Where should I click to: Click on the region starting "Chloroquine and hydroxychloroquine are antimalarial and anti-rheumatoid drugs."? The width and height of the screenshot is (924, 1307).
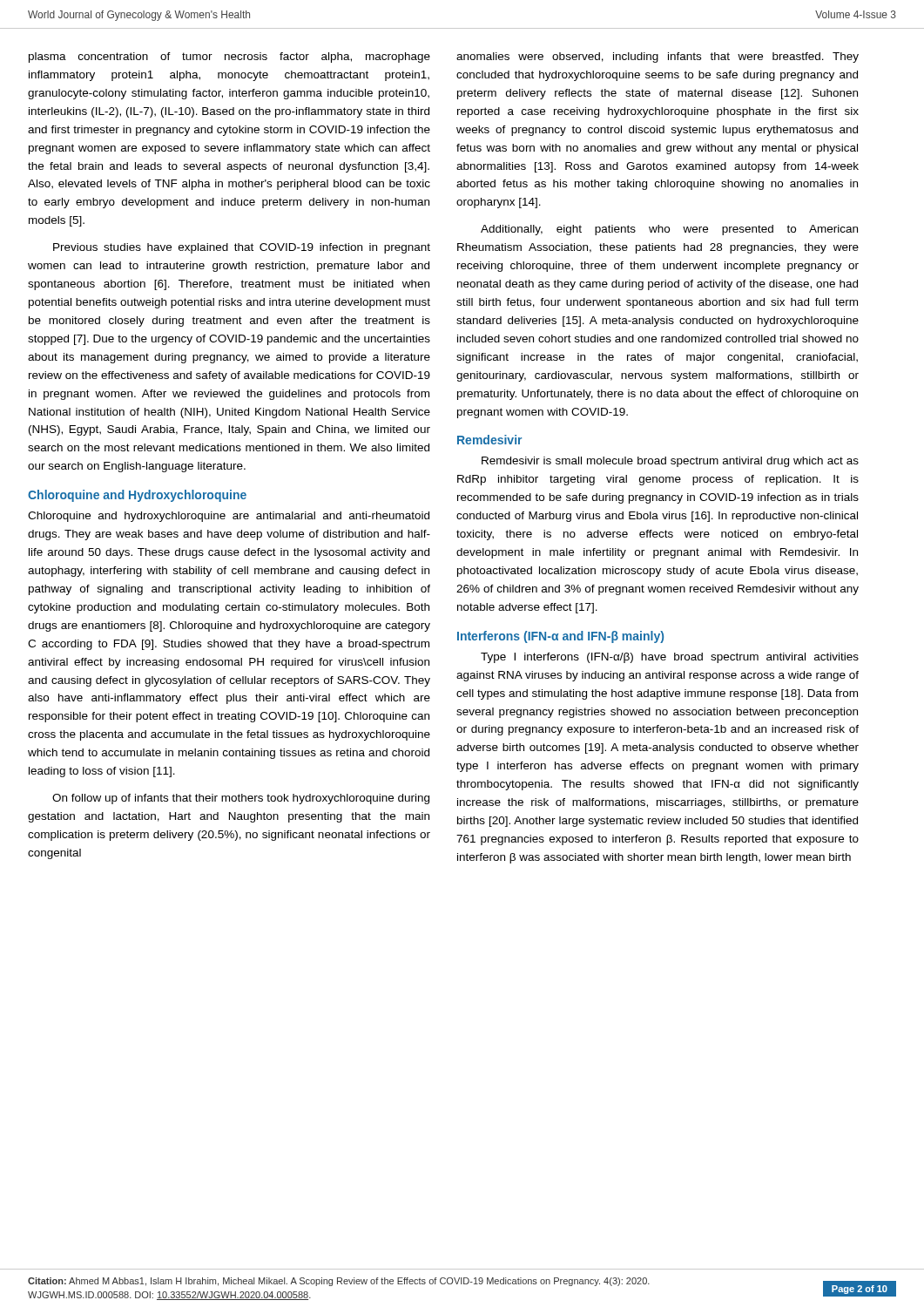point(229,644)
